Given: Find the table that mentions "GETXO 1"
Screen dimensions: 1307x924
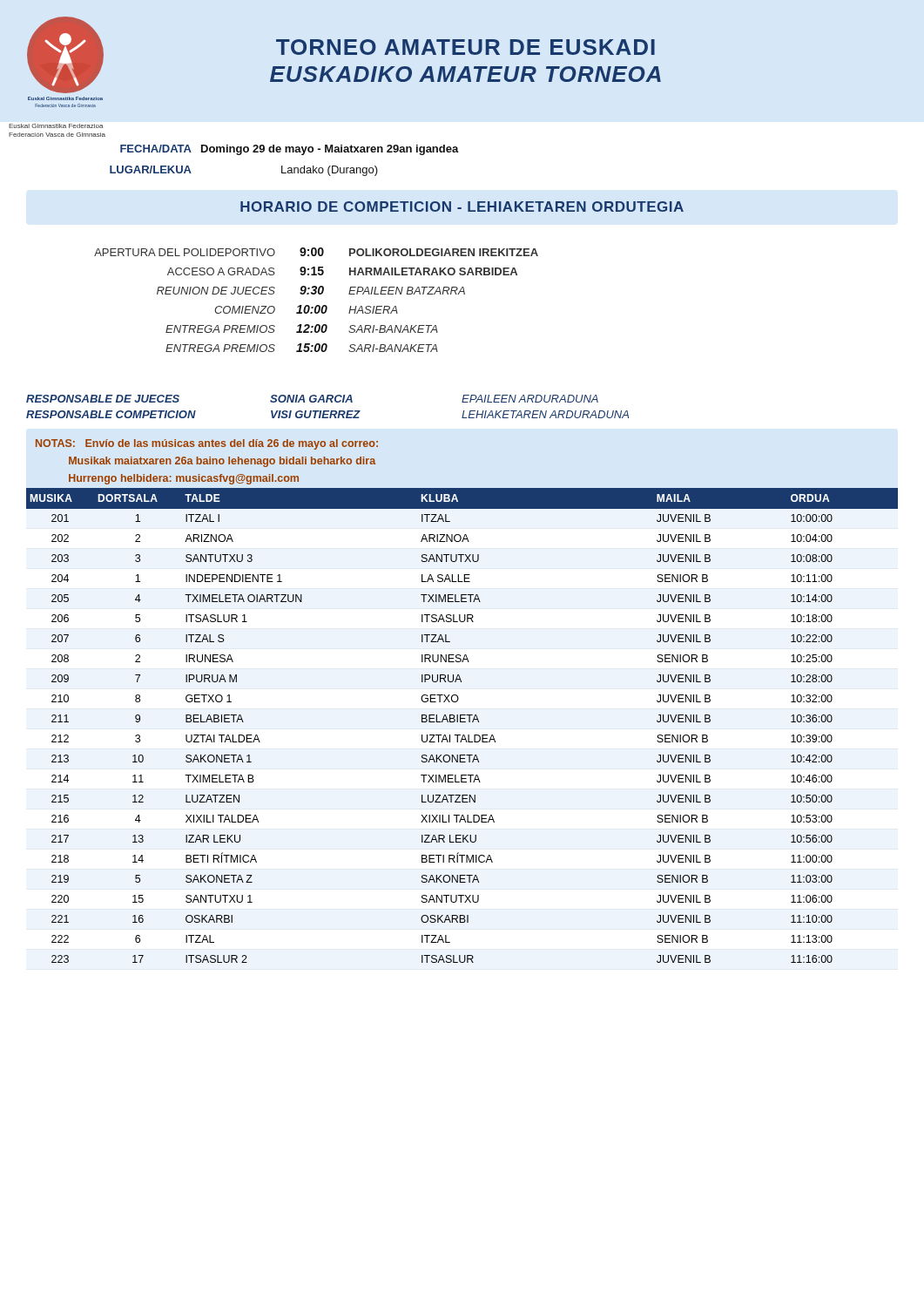Looking at the screenshot, I should 462,729.
